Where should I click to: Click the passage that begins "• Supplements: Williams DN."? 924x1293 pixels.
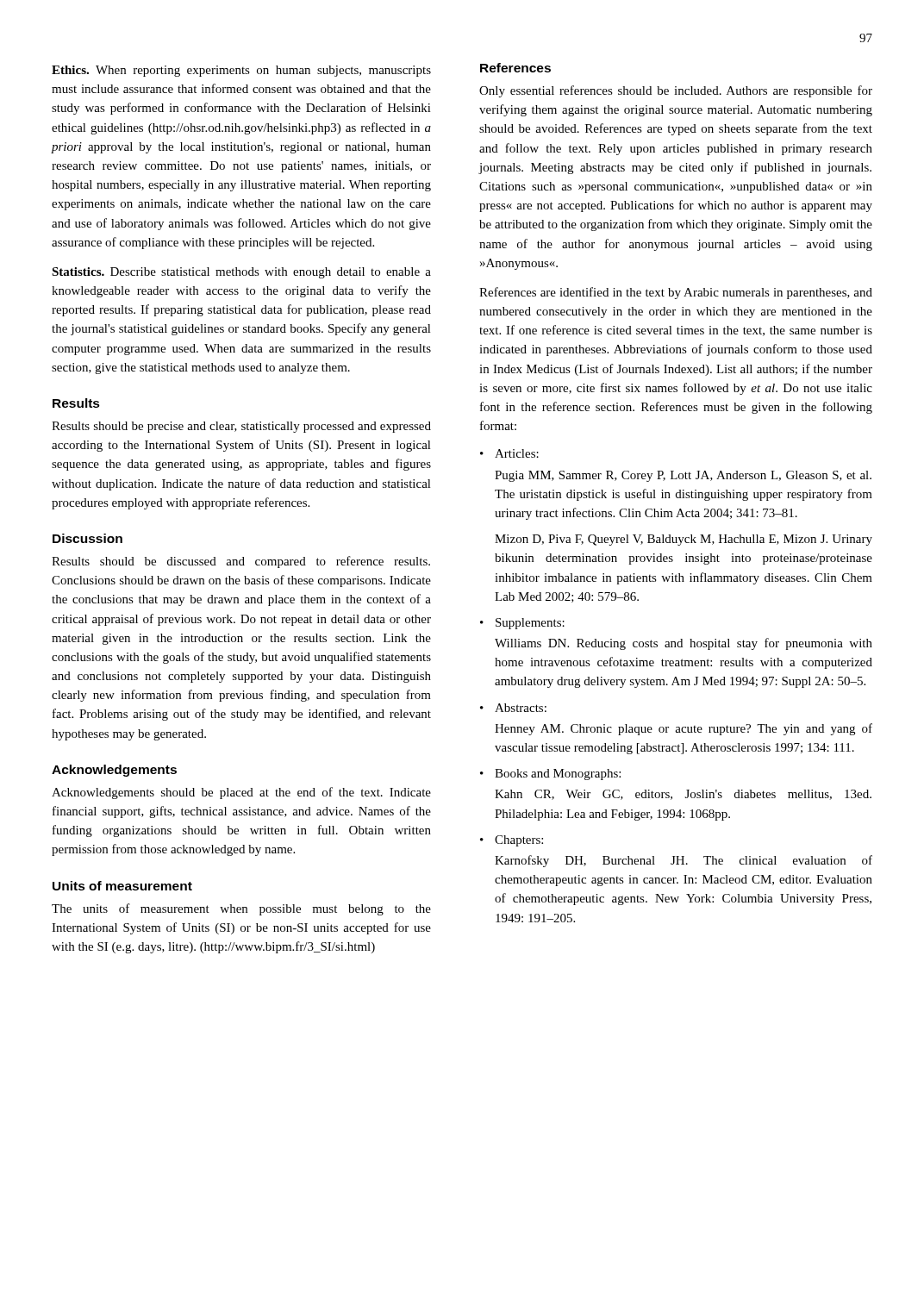(676, 652)
